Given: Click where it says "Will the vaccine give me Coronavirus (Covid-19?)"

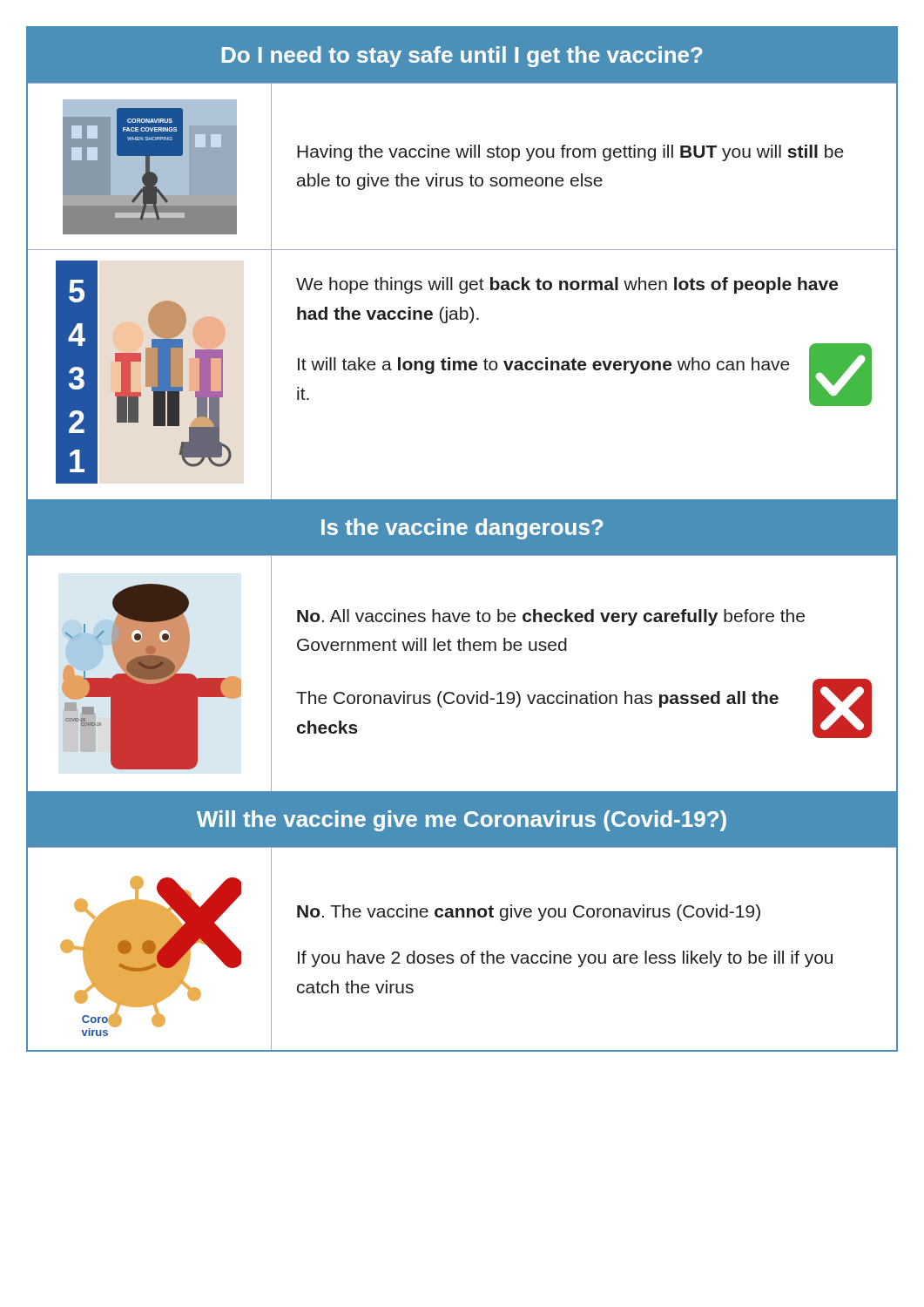Looking at the screenshot, I should pos(462,819).
